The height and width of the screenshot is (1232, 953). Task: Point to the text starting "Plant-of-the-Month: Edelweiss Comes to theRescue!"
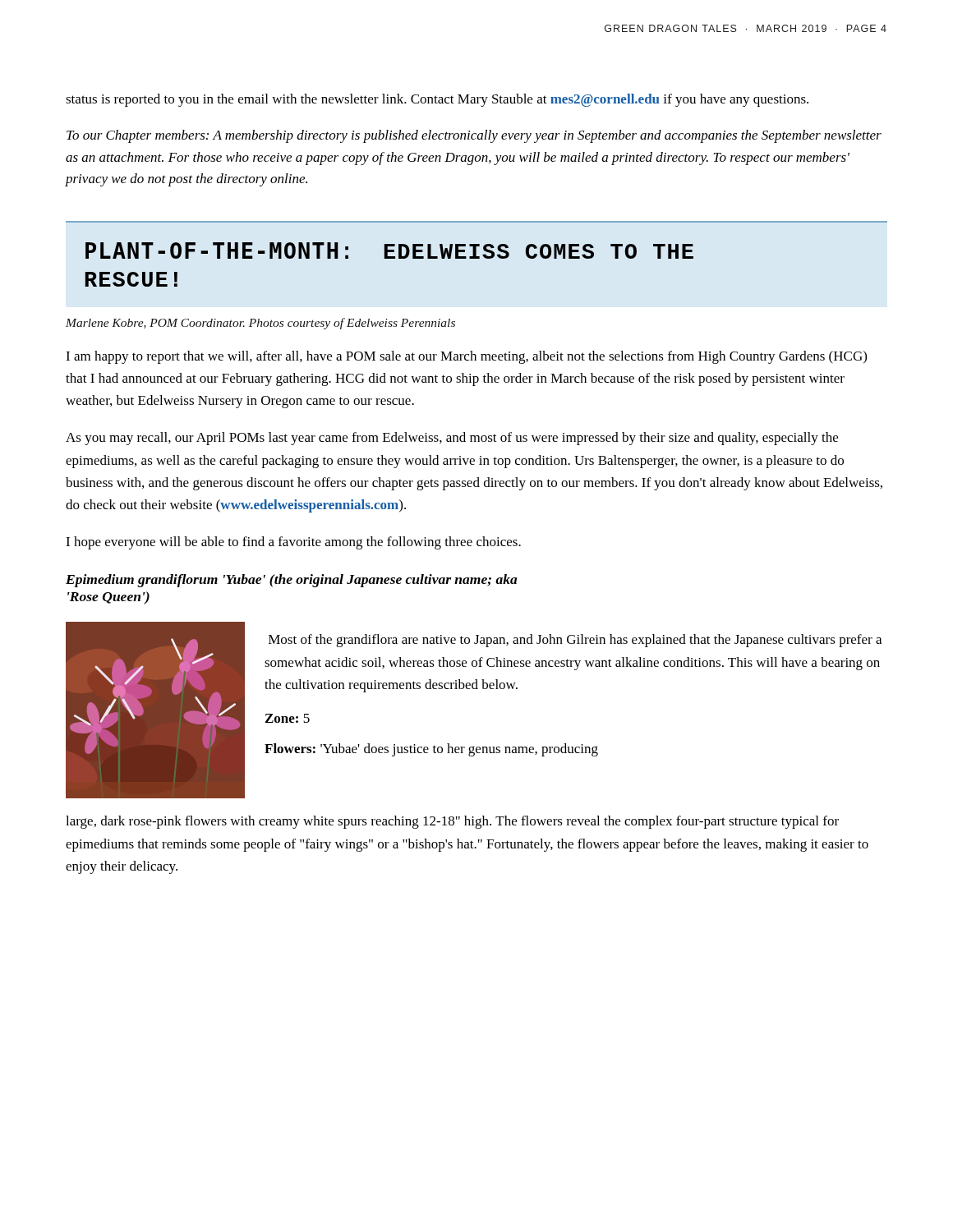[x=476, y=267]
